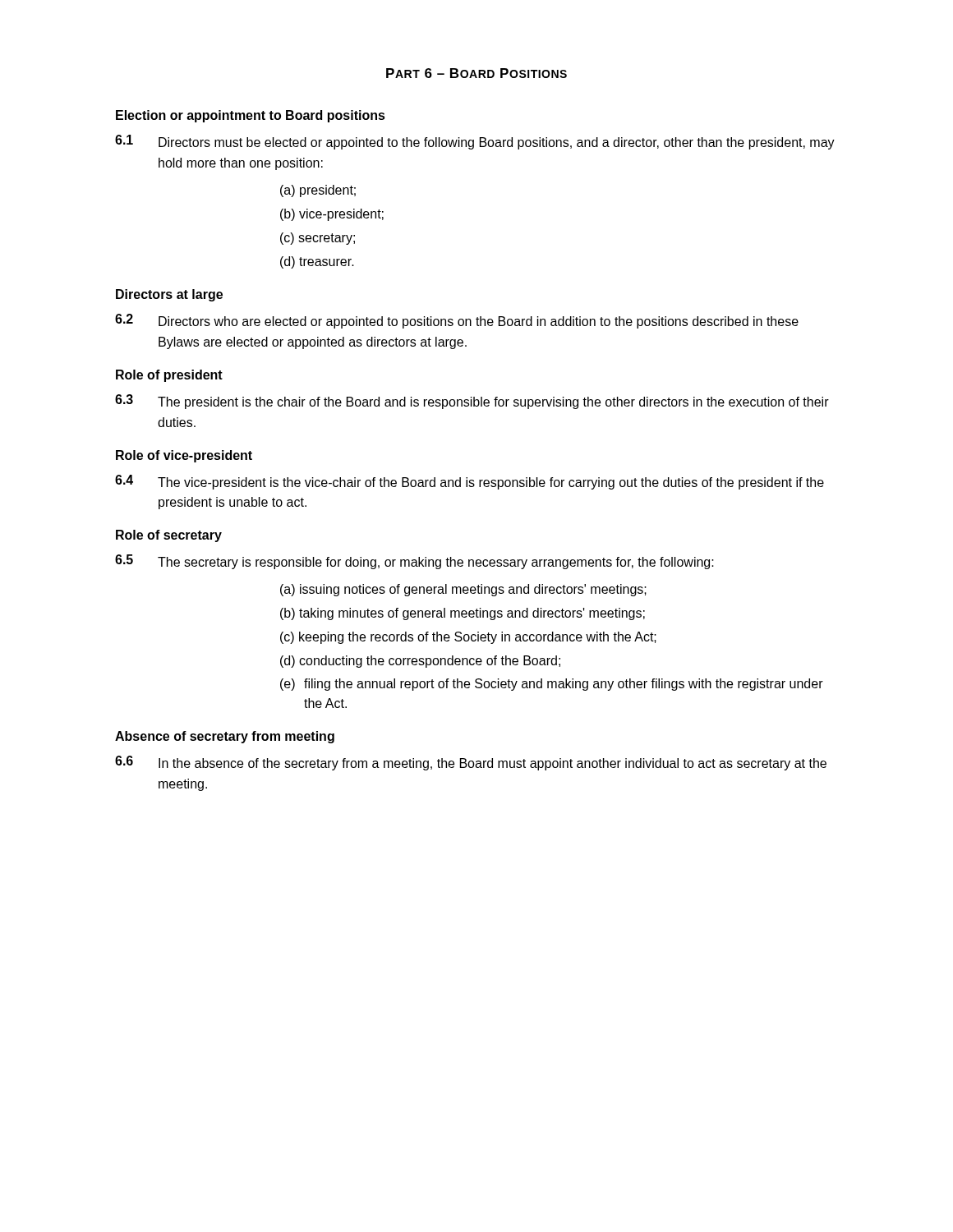Point to the text starting "2 Directors who are elected or appointed to"
The image size is (953, 1232).
coord(476,333)
